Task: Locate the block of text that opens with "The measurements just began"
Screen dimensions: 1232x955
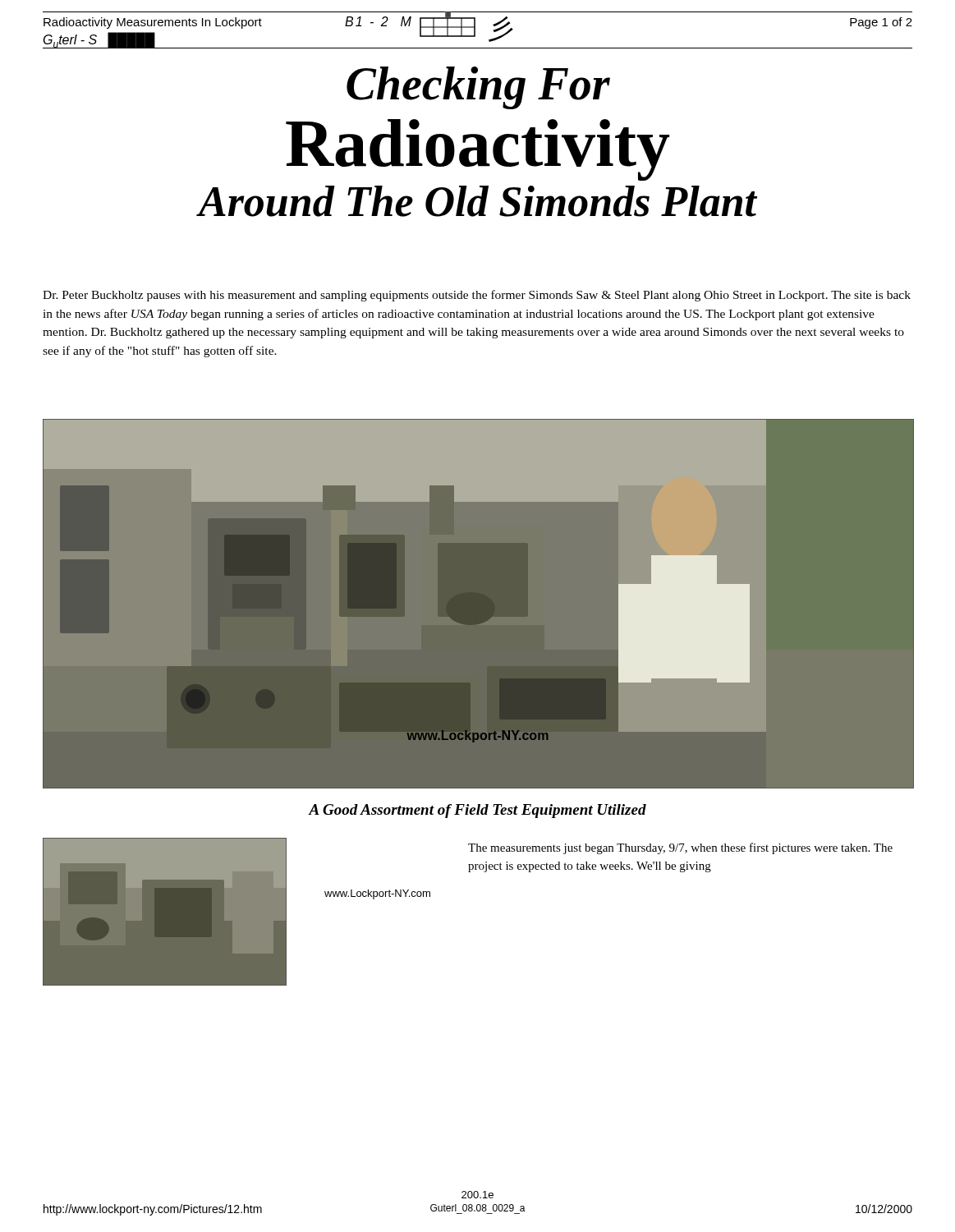Action: coord(680,857)
